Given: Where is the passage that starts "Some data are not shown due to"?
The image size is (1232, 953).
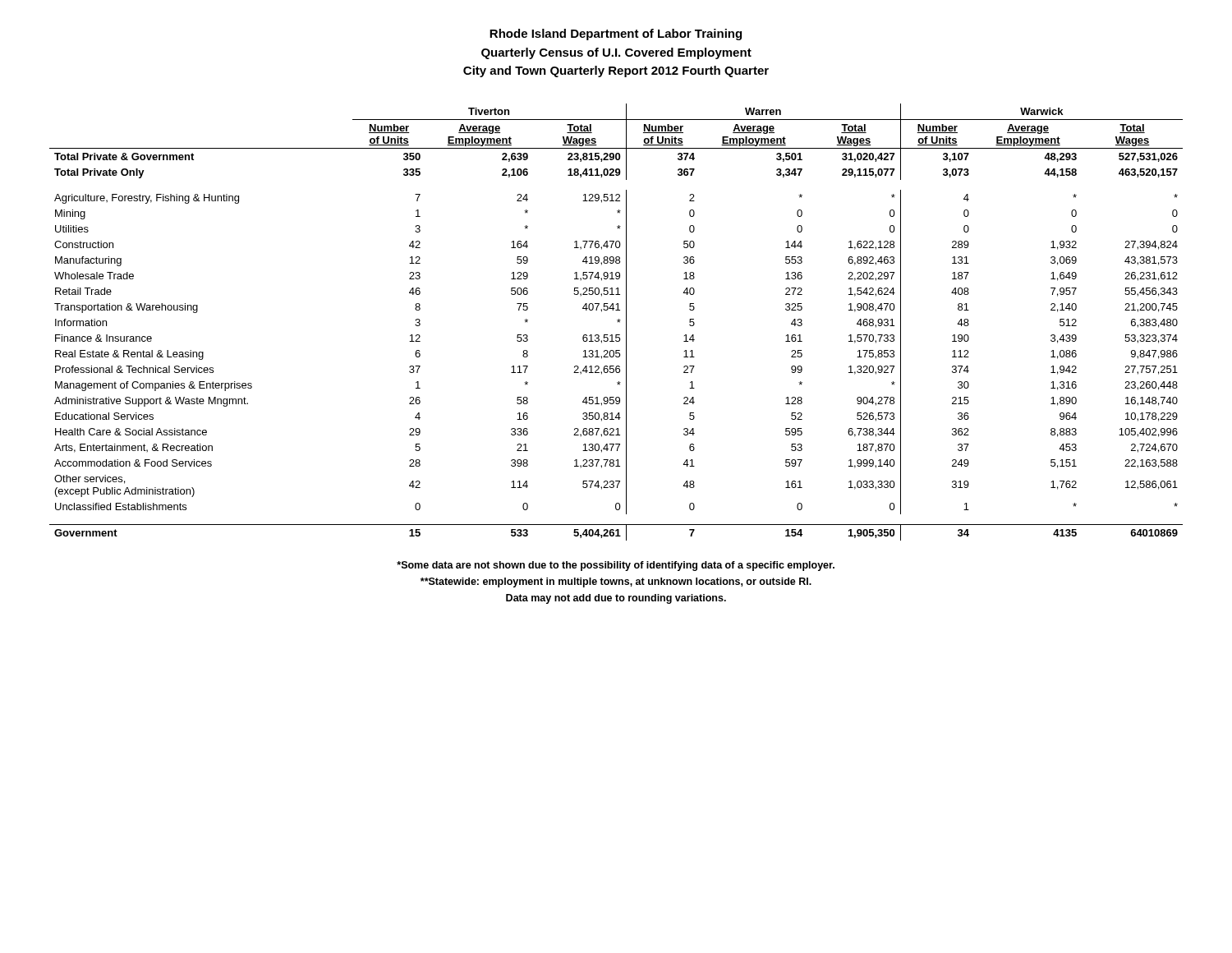Looking at the screenshot, I should (x=616, y=581).
